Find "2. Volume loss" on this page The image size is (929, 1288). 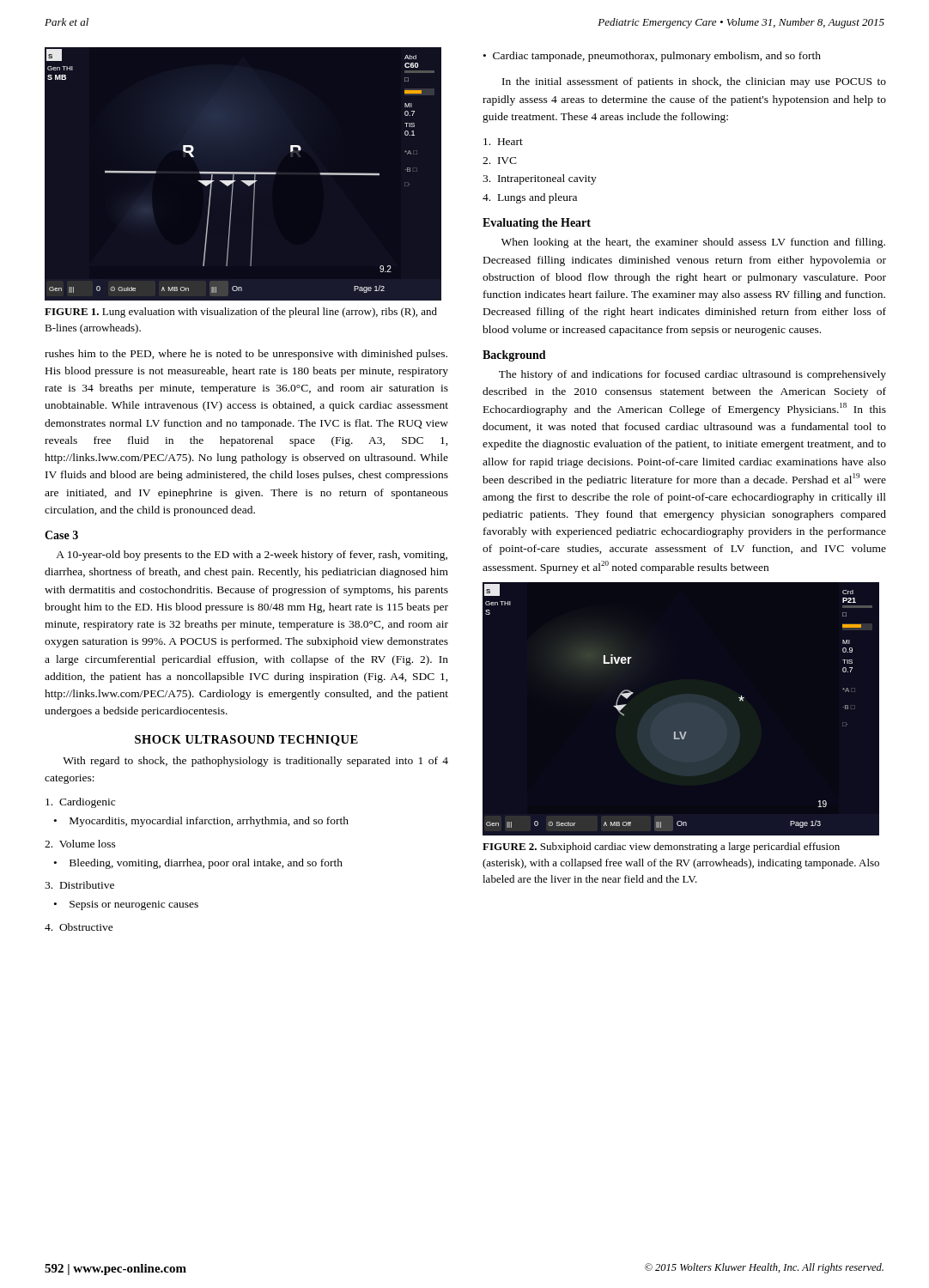coord(80,843)
